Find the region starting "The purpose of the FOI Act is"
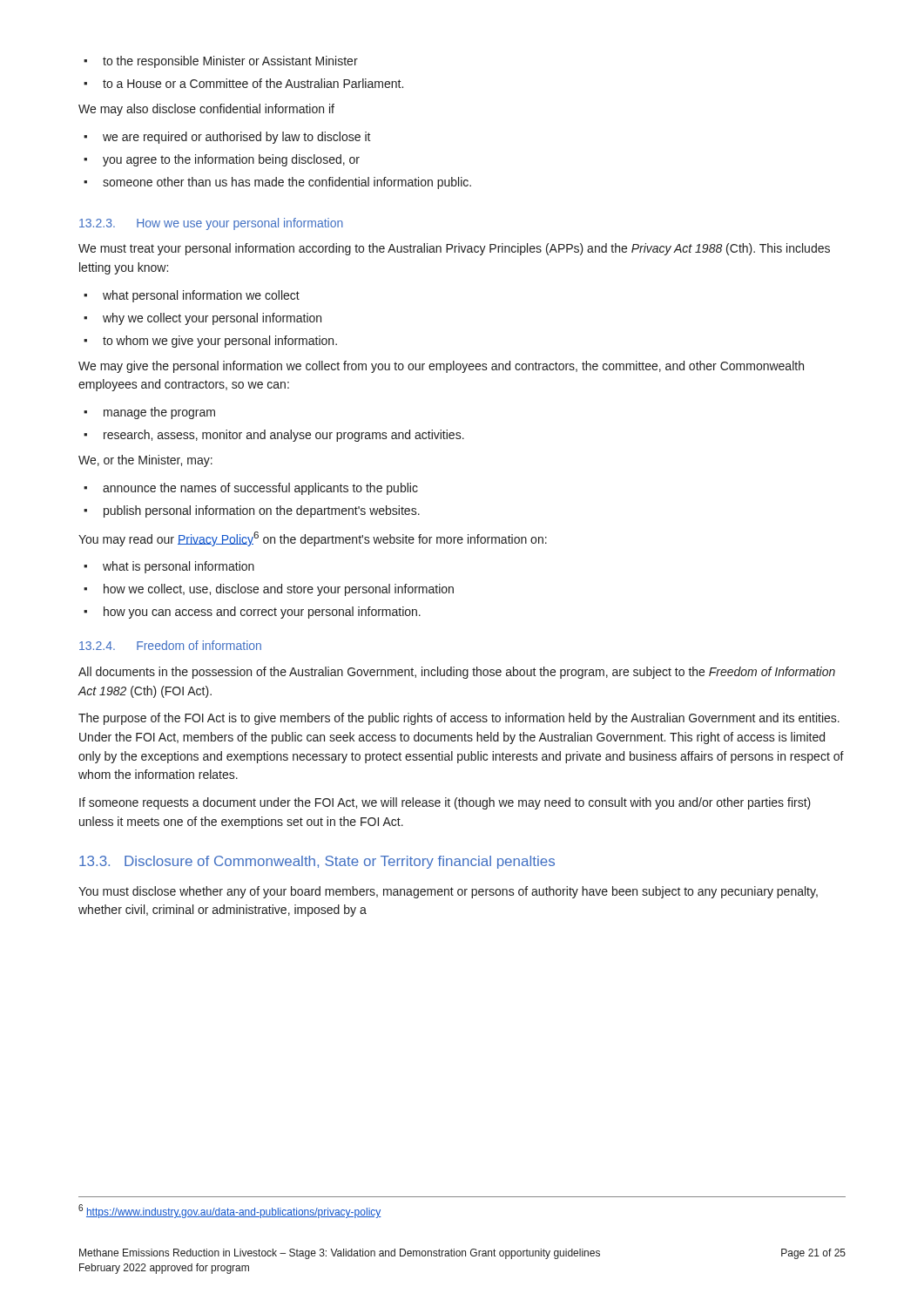 462,747
